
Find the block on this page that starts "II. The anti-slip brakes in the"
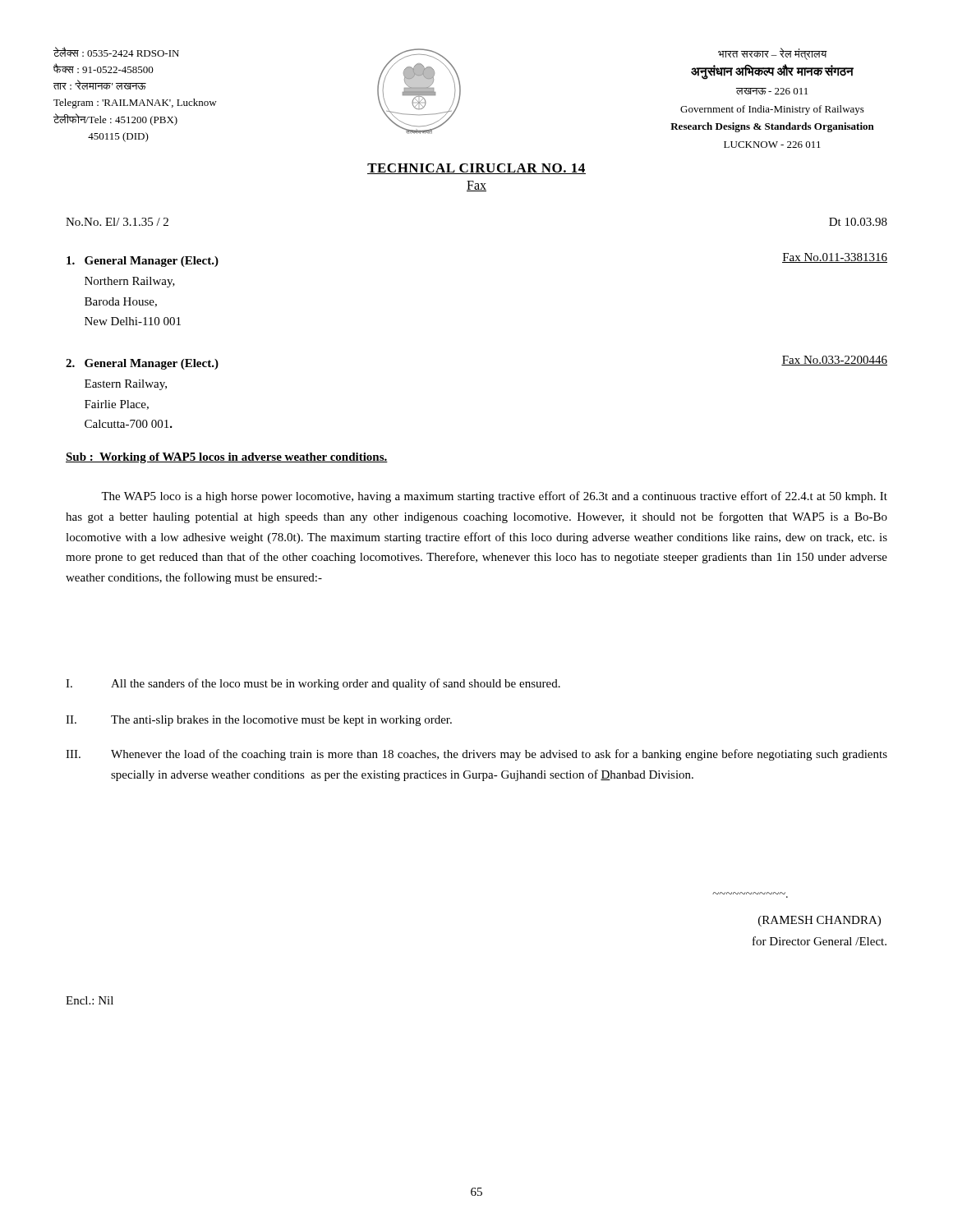259,720
